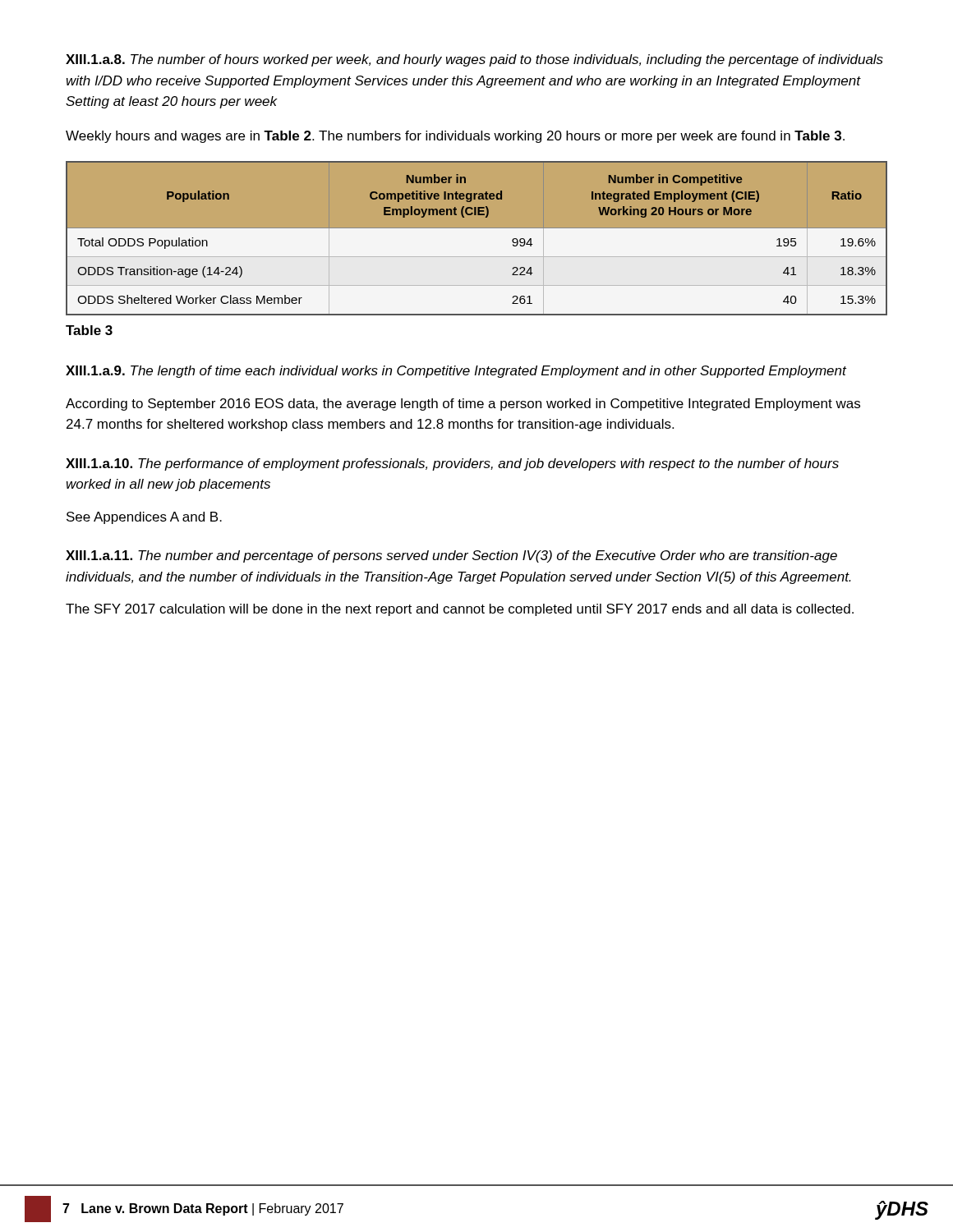Select the block starting "Weekly hours and wages"

click(476, 136)
